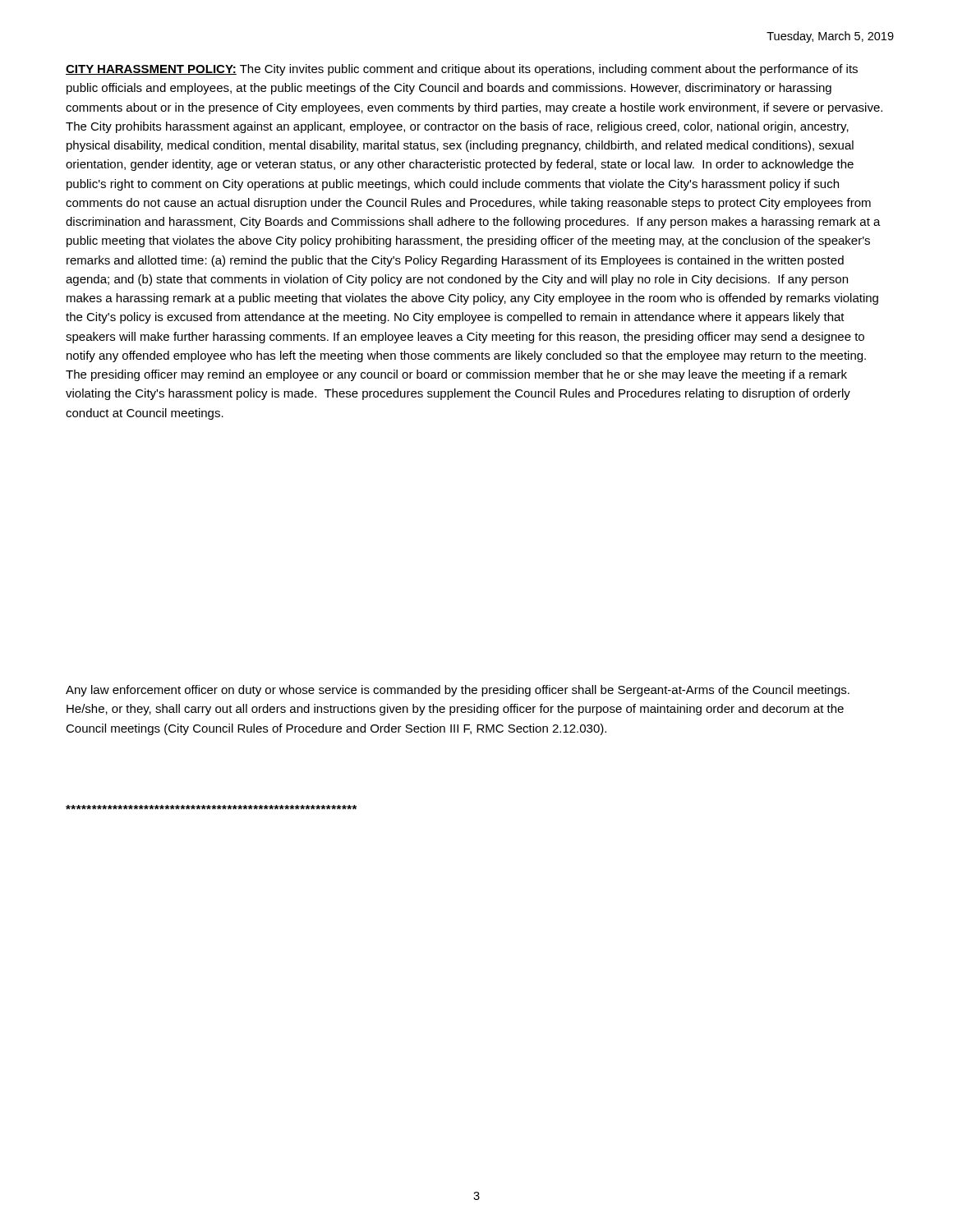953x1232 pixels.
Task: Click on the element starting "CITY HARASSMENT POLICY: The"
Action: (x=476, y=241)
